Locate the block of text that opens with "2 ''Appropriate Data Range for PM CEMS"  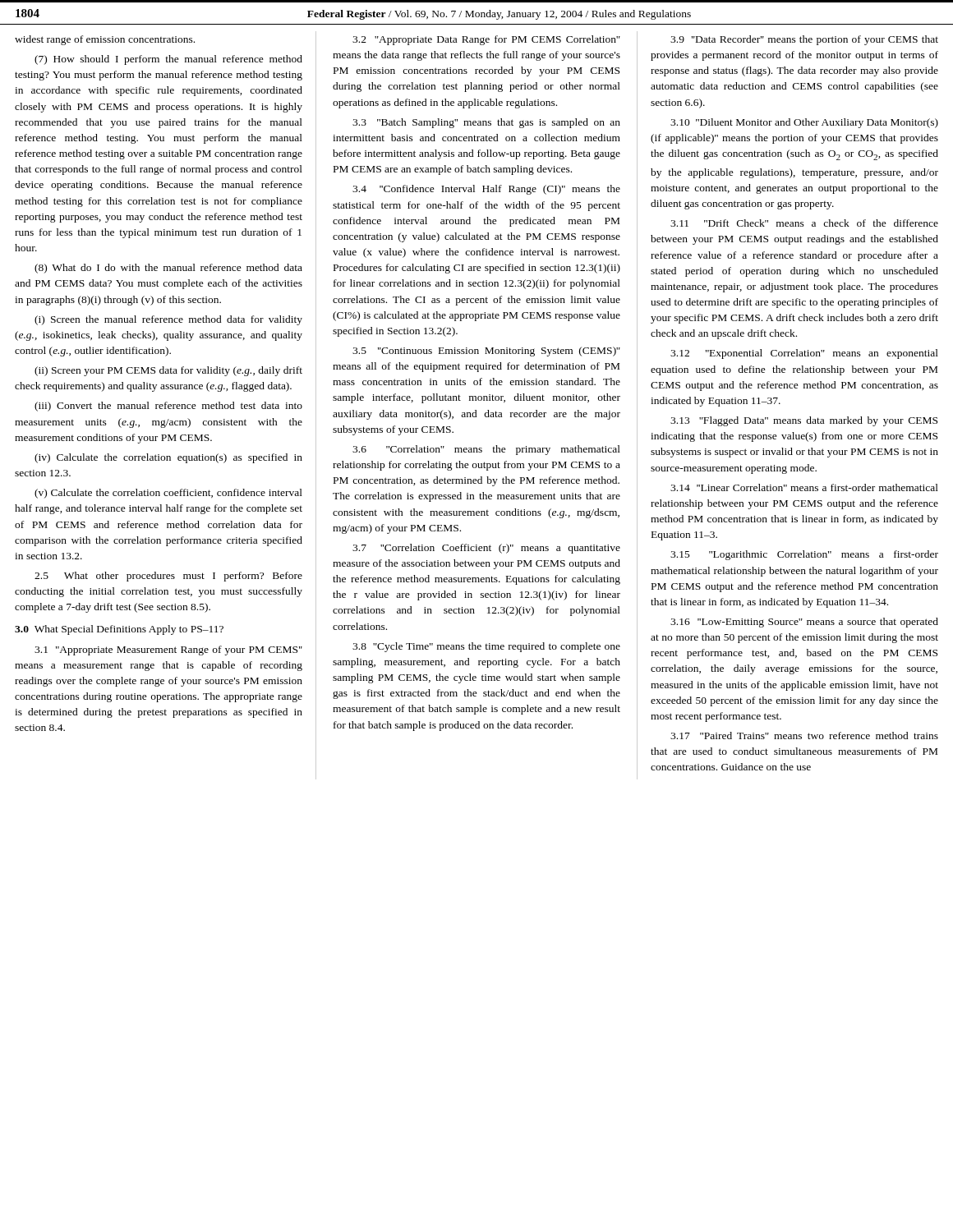pos(476,382)
